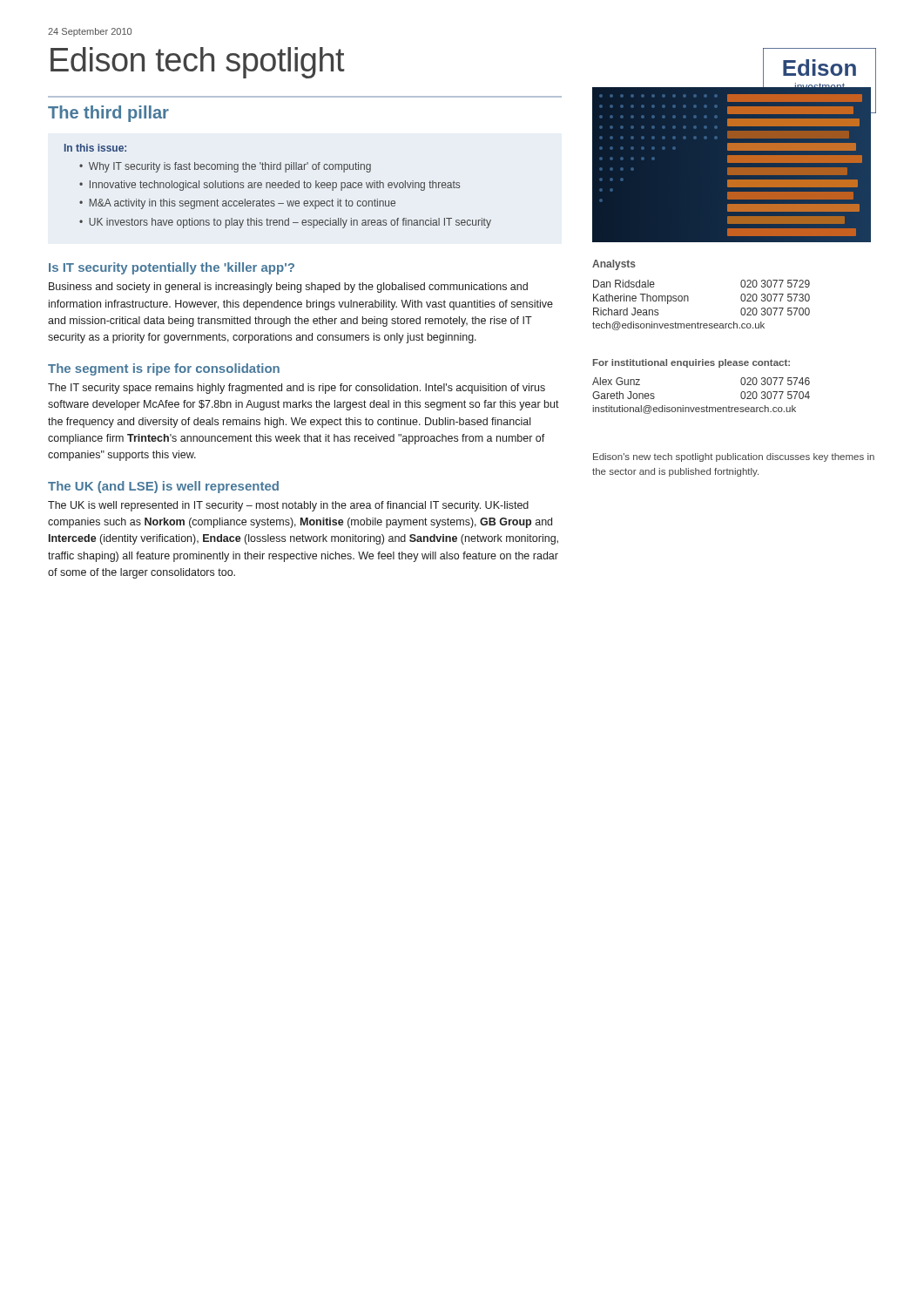Find the section header that says "The UK (and LSE) is well represented"

point(164,485)
